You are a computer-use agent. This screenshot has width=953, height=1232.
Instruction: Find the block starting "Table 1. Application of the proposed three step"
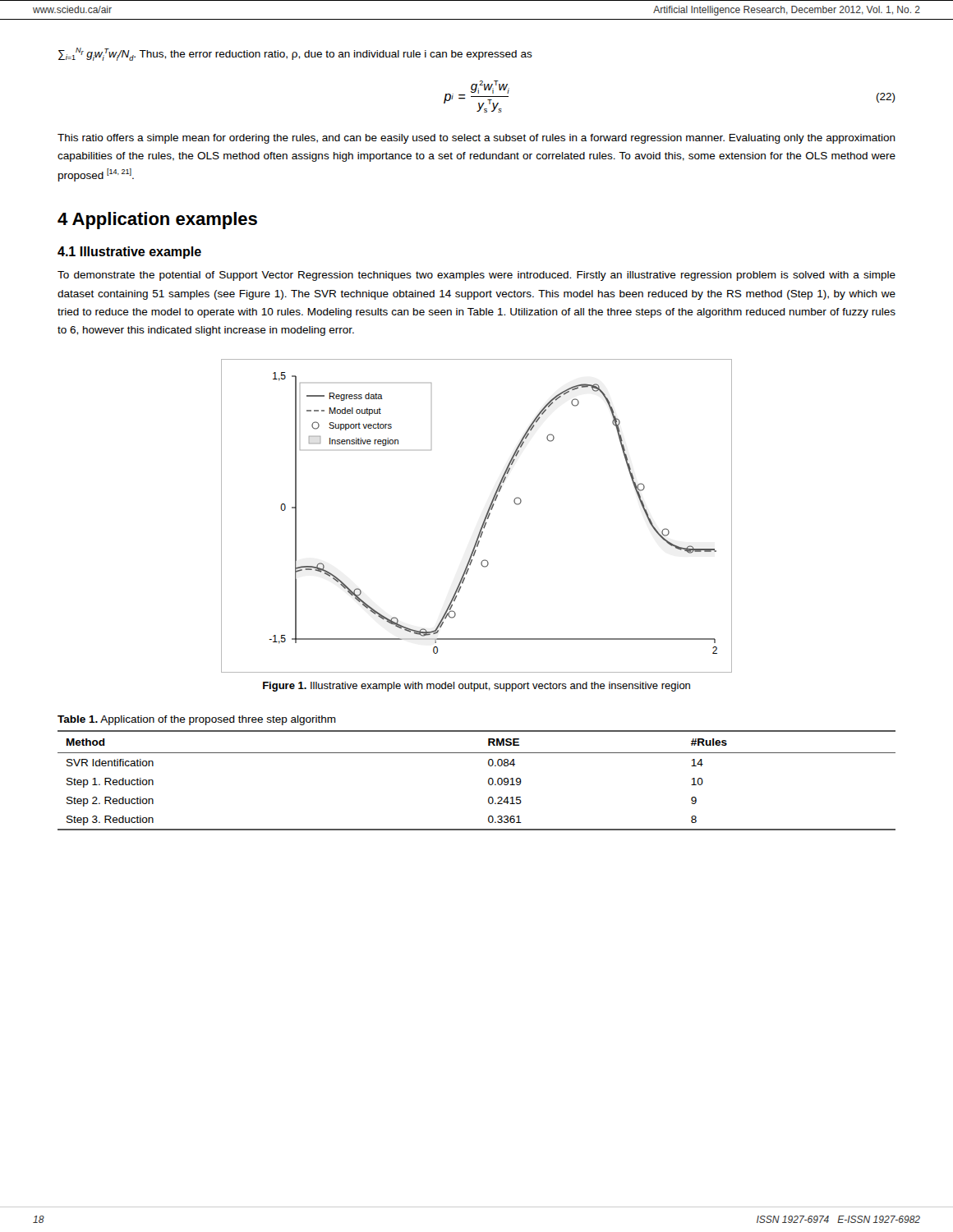(197, 719)
